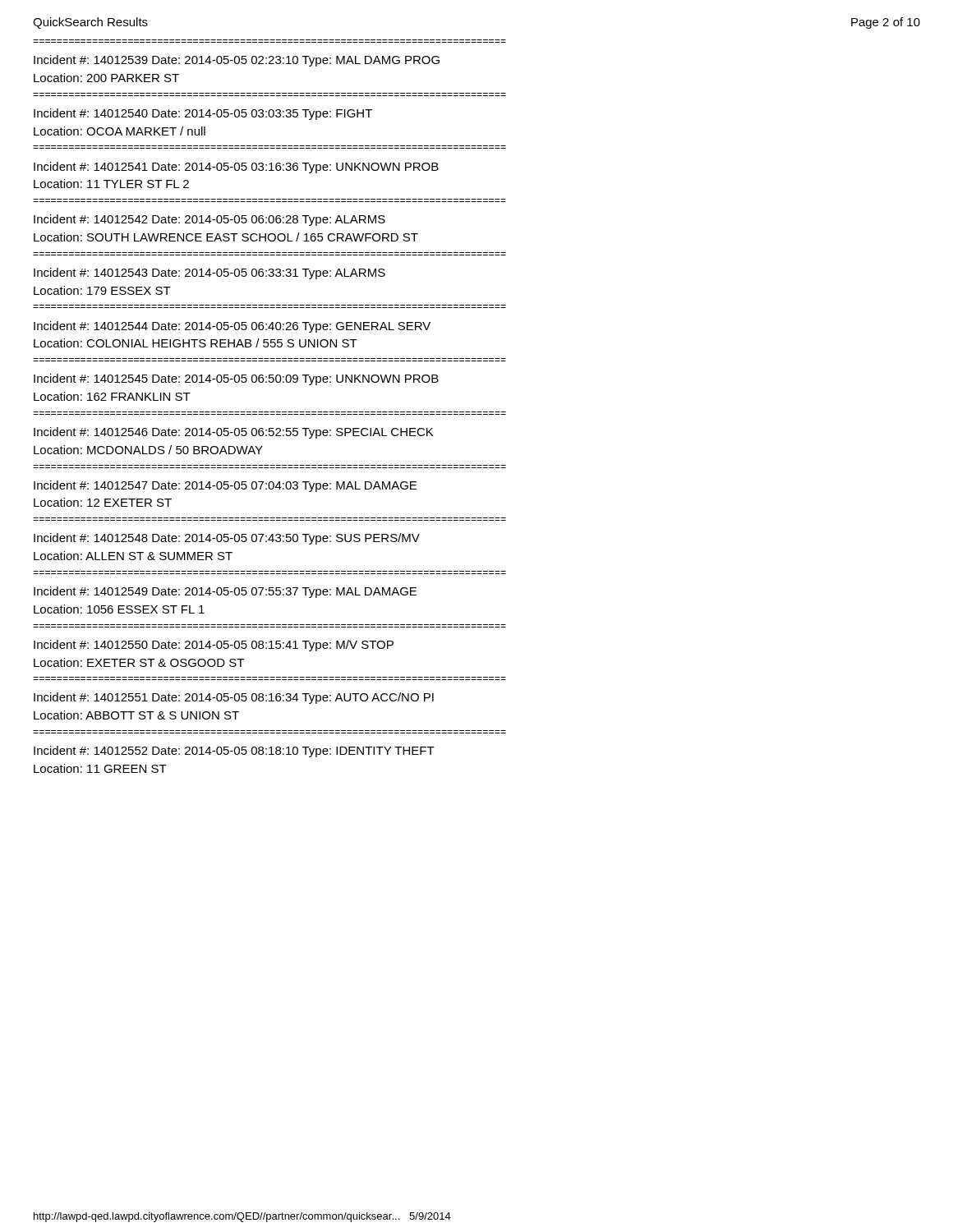The height and width of the screenshot is (1232, 953).
Task: Click the passage that begins "================================================================================ Incident #: 14012539 Date: 2014-05-05"
Action: [x=237, y=61]
